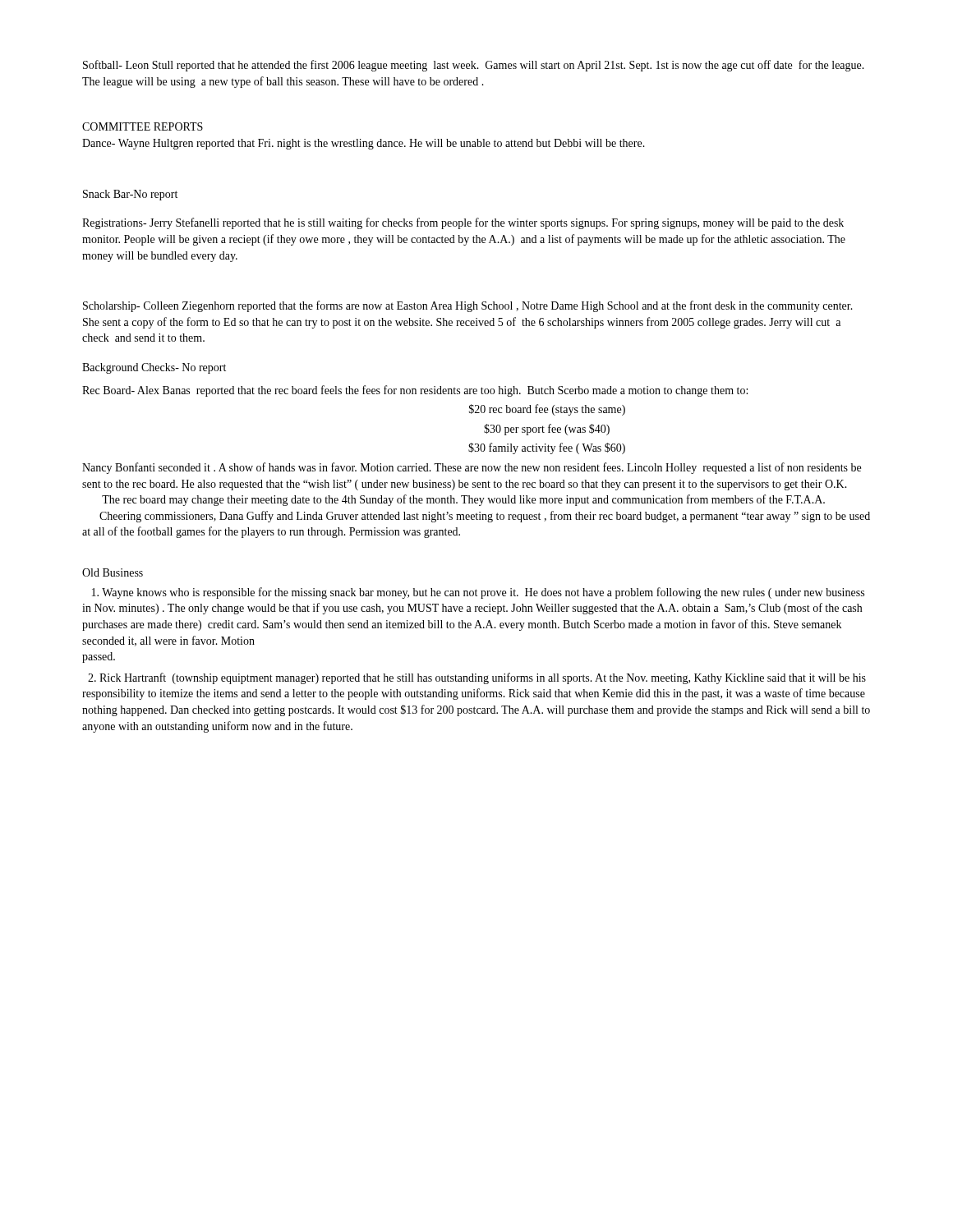This screenshot has height=1232, width=953.
Task: Click on the section header that reads "COMMITTEE REPORTS"
Action: [143, 127]
